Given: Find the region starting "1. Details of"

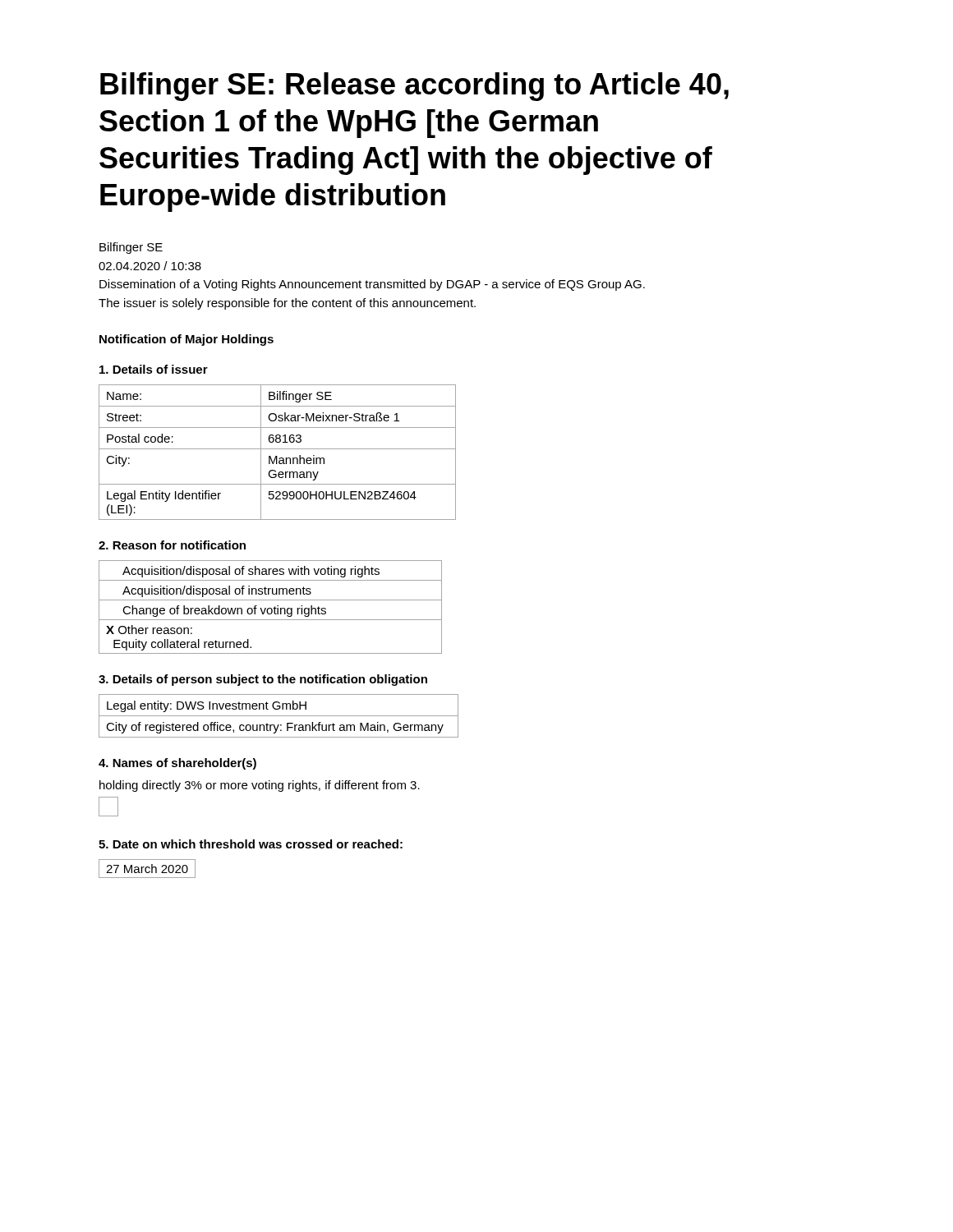Looking at the screenshot, I should 153,369.
